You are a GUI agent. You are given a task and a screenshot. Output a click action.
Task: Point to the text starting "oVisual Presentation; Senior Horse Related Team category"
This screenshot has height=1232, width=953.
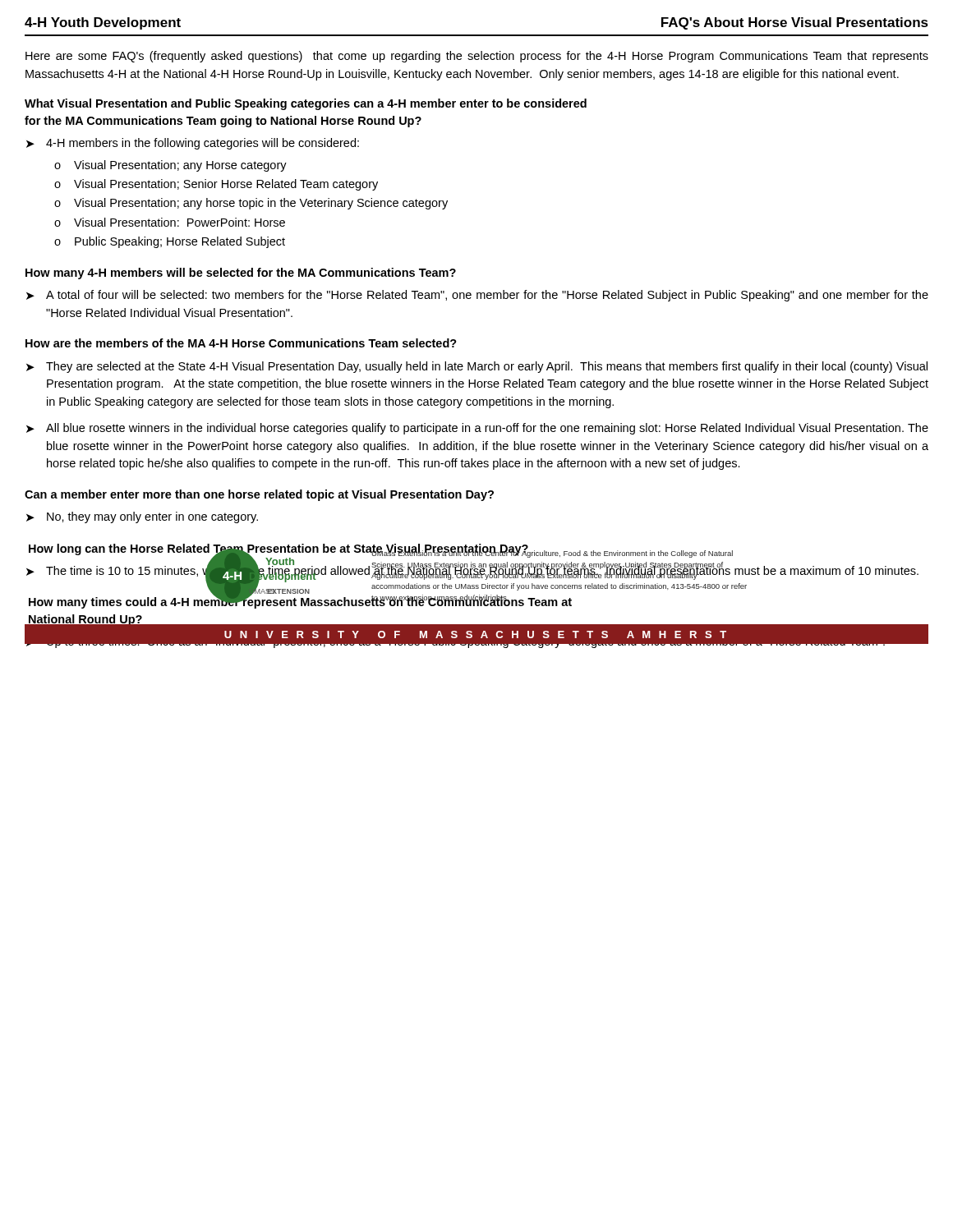pyautogui.click(x=216, y=185)
